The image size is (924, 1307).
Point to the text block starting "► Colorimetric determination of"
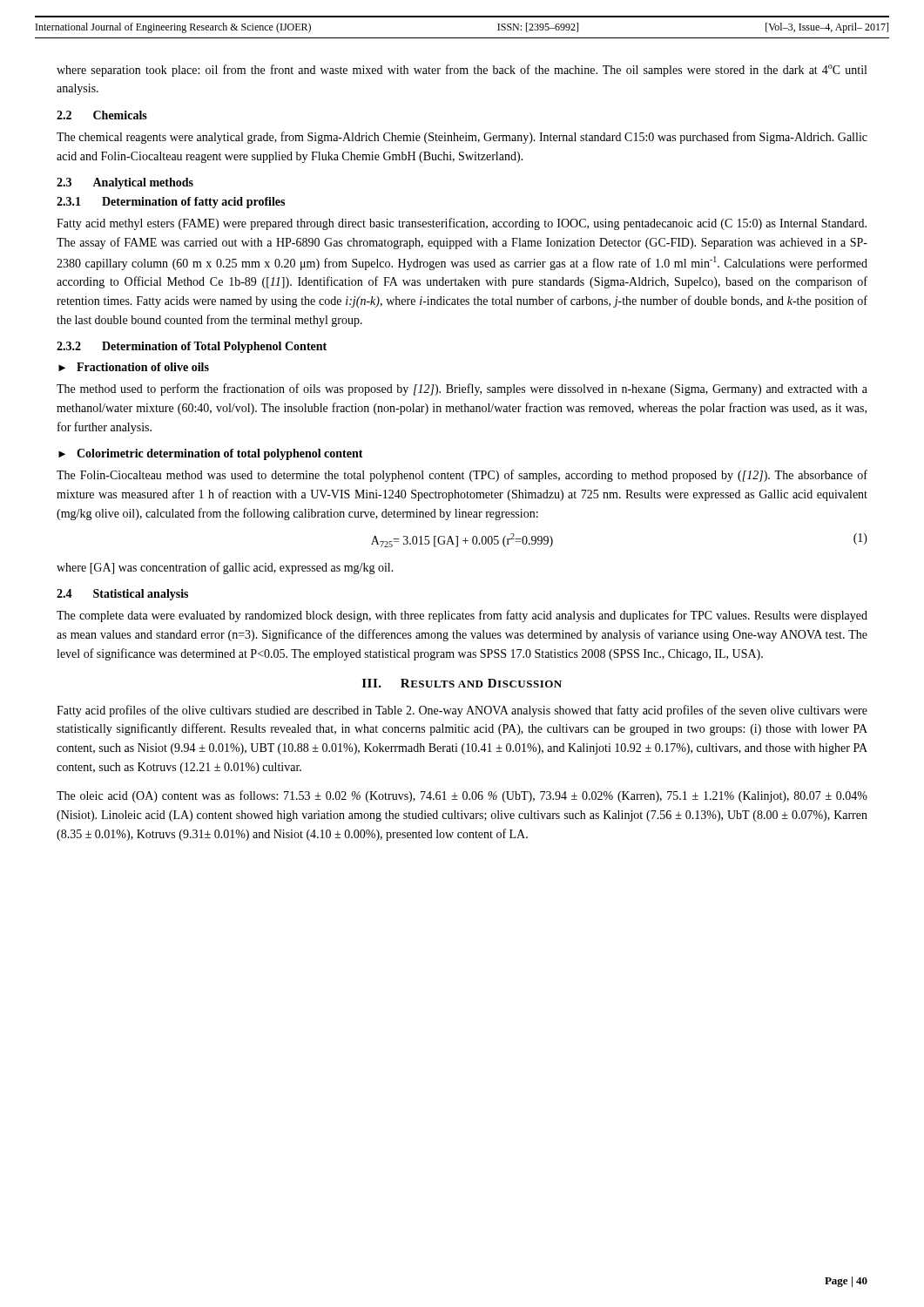click(210, 454)
